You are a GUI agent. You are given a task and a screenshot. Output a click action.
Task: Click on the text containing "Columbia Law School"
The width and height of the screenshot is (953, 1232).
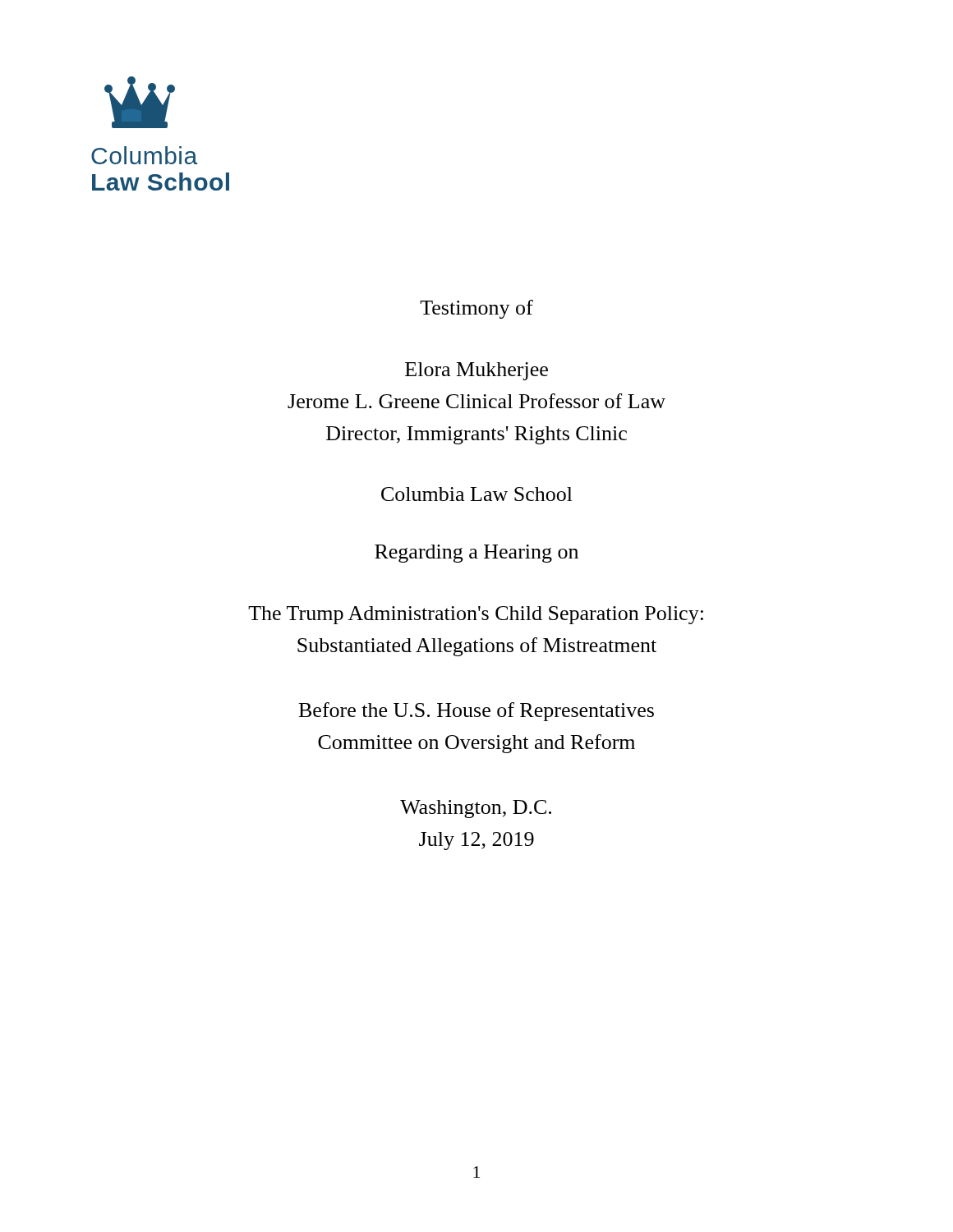point(476,494)
